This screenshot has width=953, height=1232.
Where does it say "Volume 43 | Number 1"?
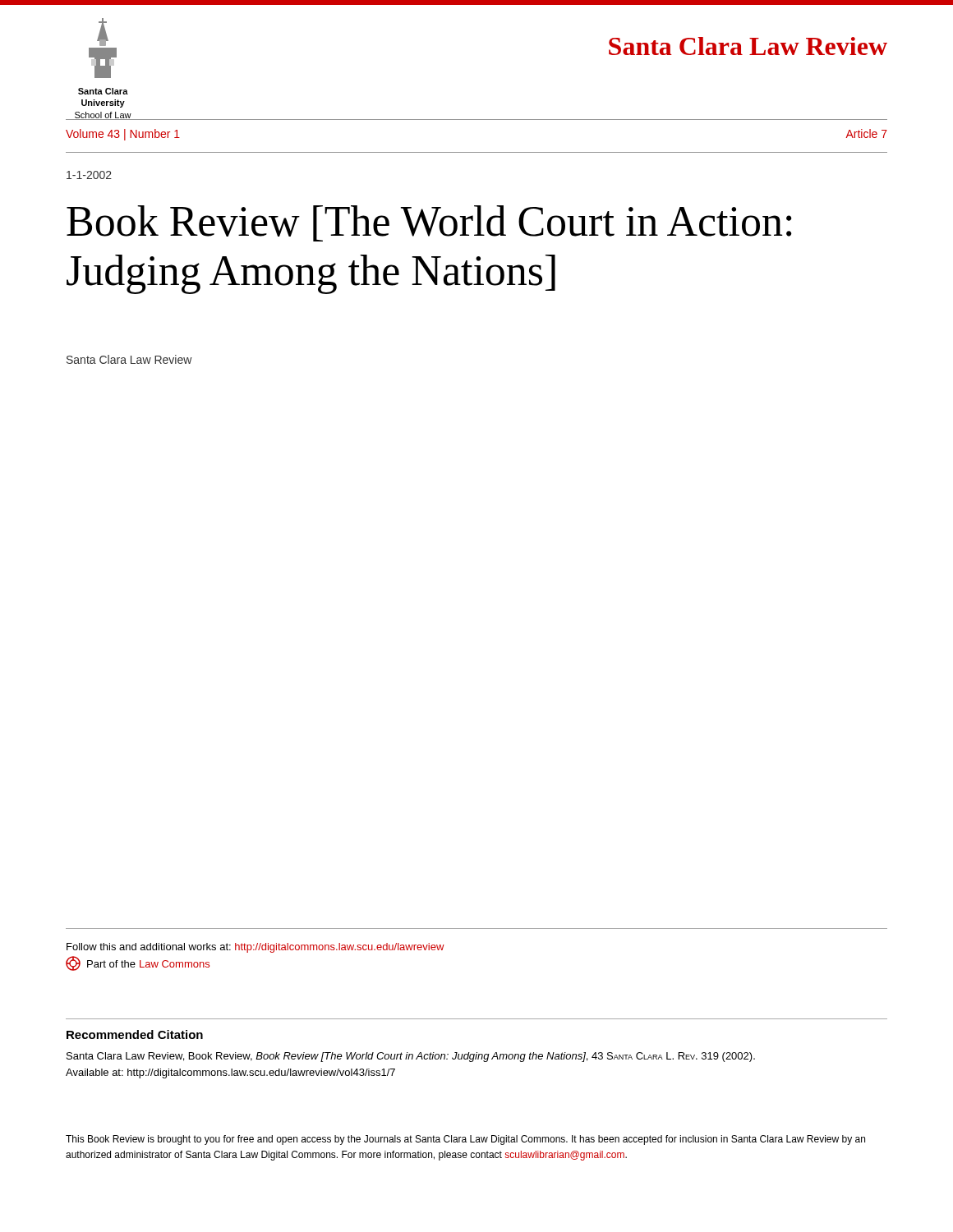[x=123, y=134]
